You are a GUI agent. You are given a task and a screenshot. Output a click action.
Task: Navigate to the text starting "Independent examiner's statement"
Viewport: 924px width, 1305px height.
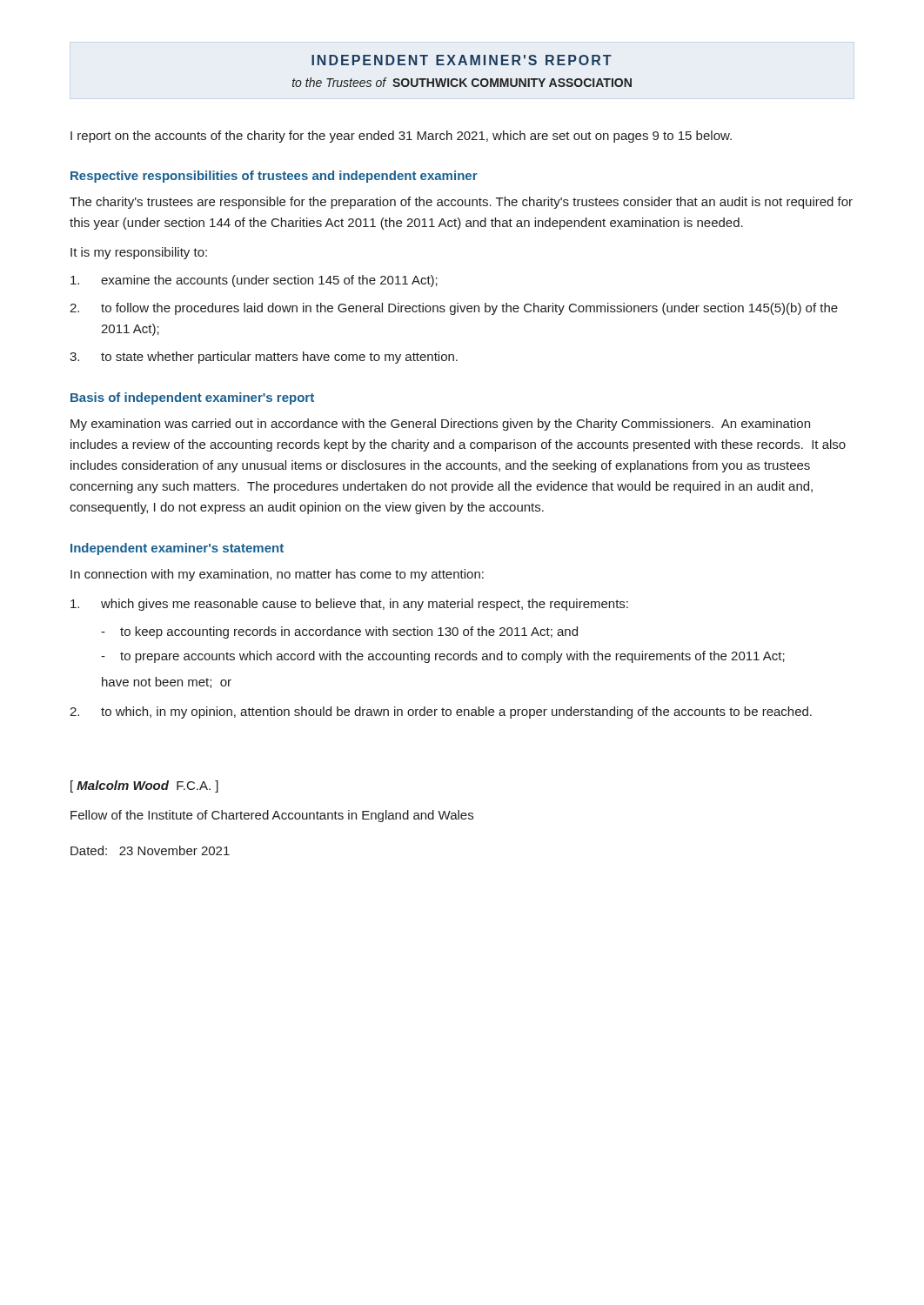coord(177,548)
